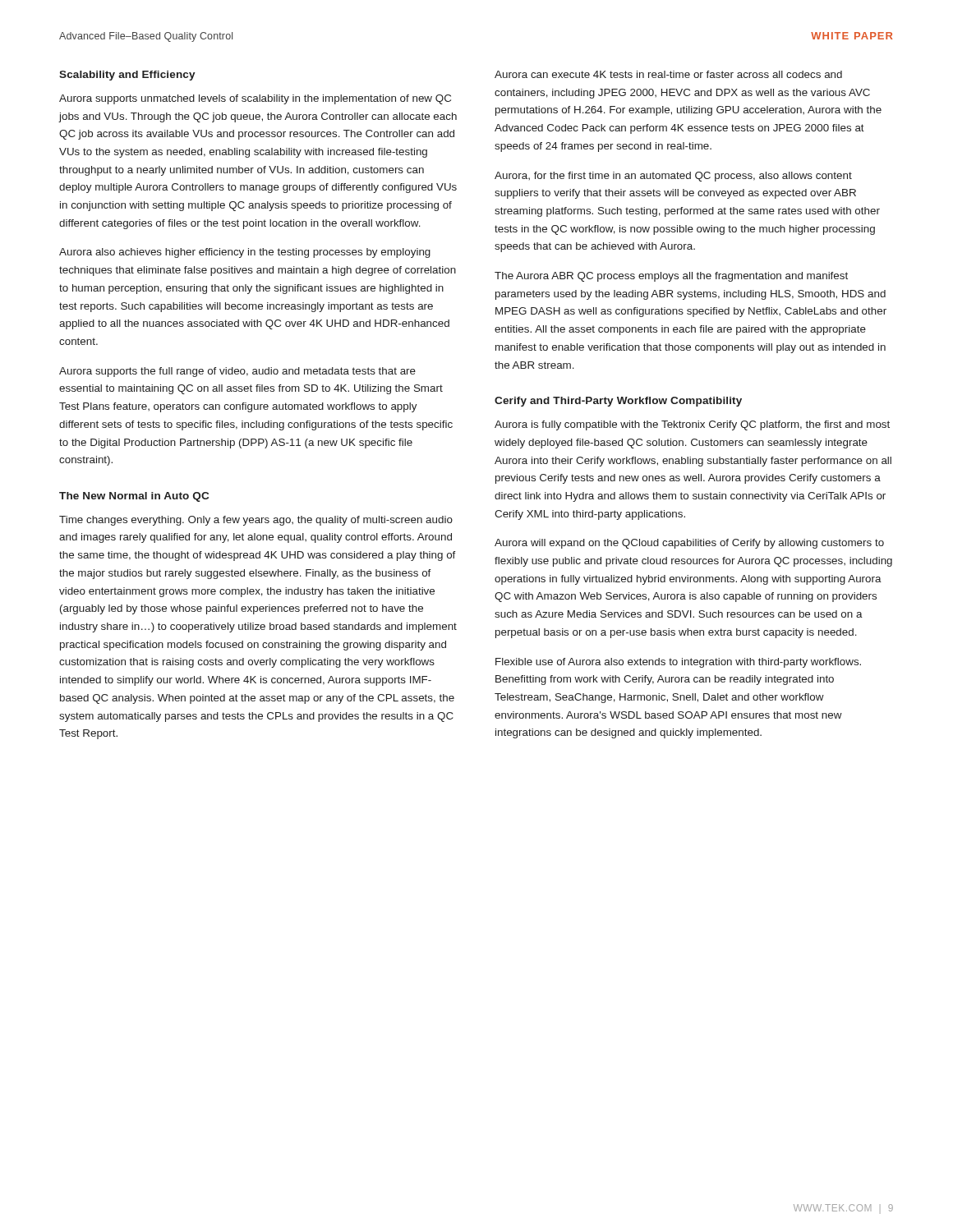Find the block starting "Aurora supports the full range of video,"
The height and width of the screenshot is (1232, 953).
[x=256, y=415]
